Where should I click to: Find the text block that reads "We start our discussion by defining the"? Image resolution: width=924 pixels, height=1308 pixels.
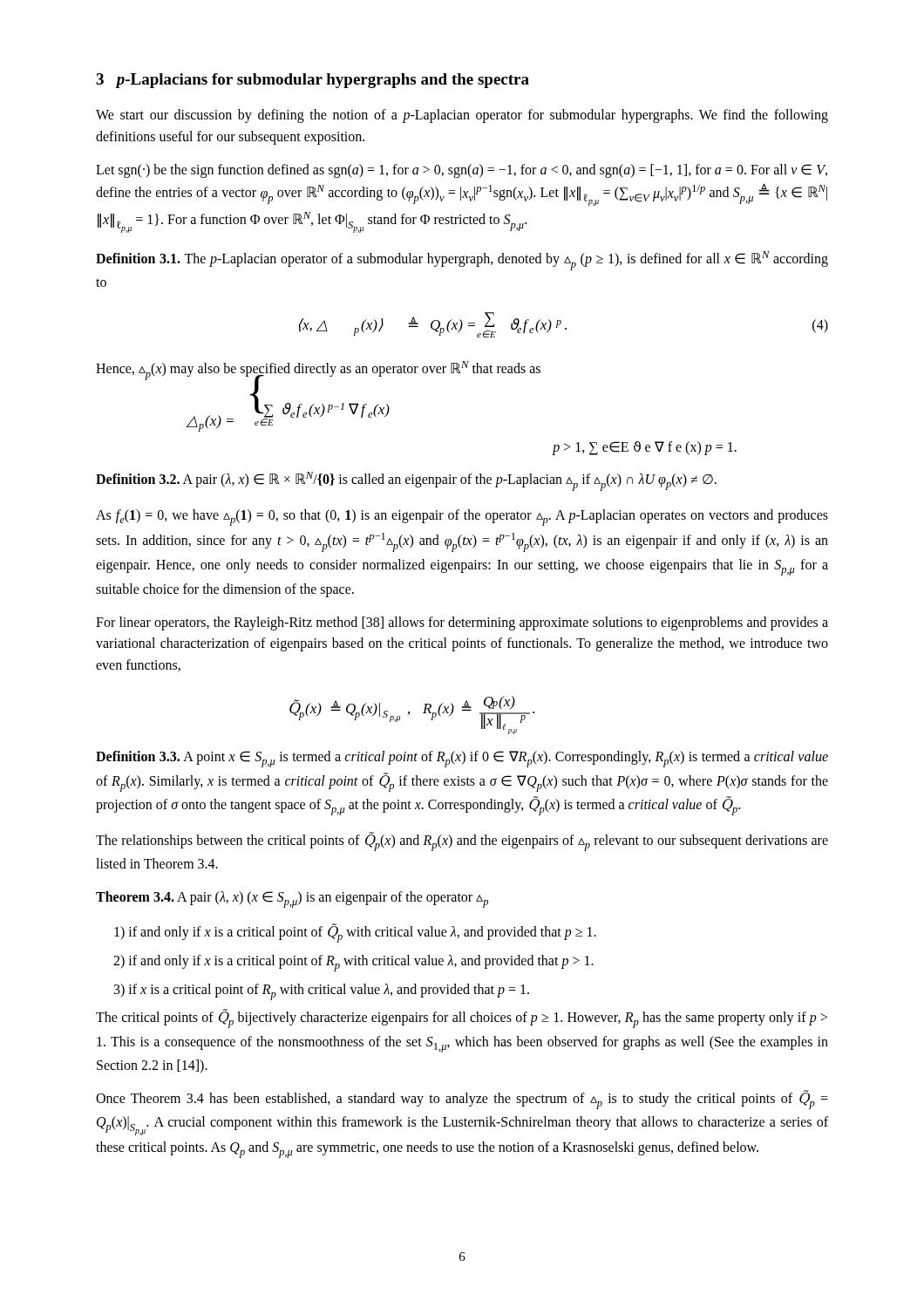tap(462, 126)
